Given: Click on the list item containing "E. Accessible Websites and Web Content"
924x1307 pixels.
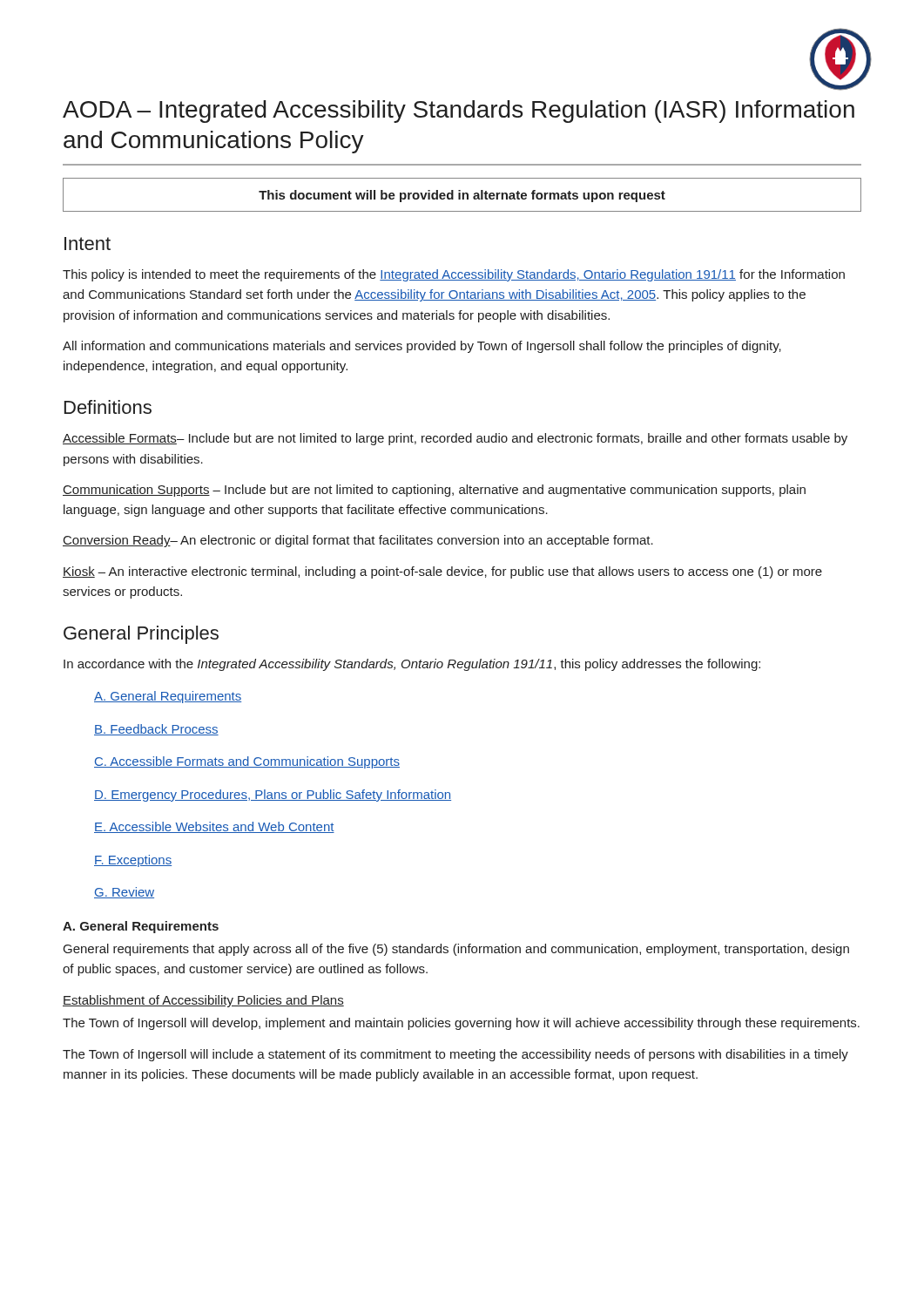Looking at the screenshot, I should (x=214, y=827).
